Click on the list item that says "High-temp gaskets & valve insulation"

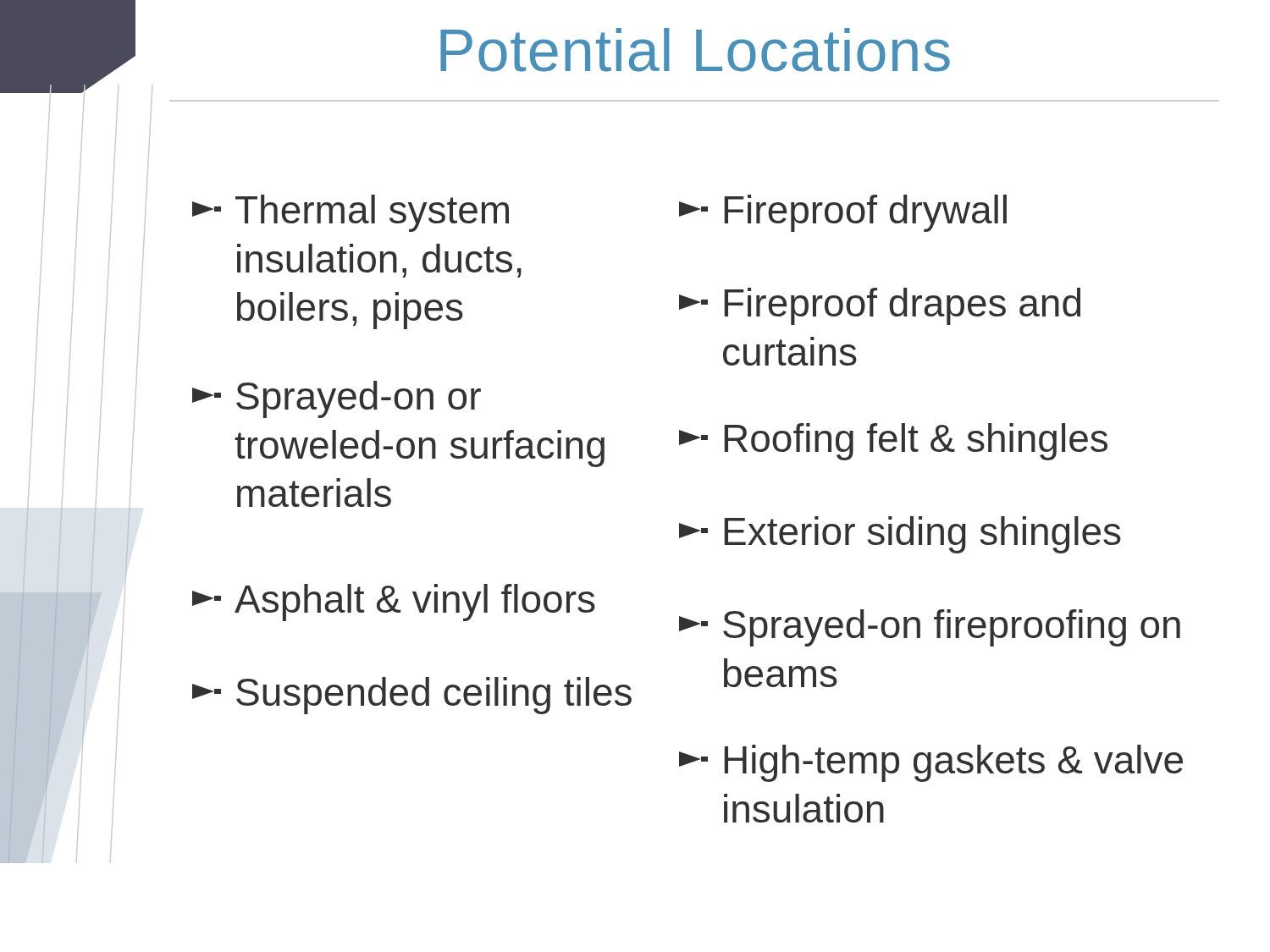click(952, 785)
